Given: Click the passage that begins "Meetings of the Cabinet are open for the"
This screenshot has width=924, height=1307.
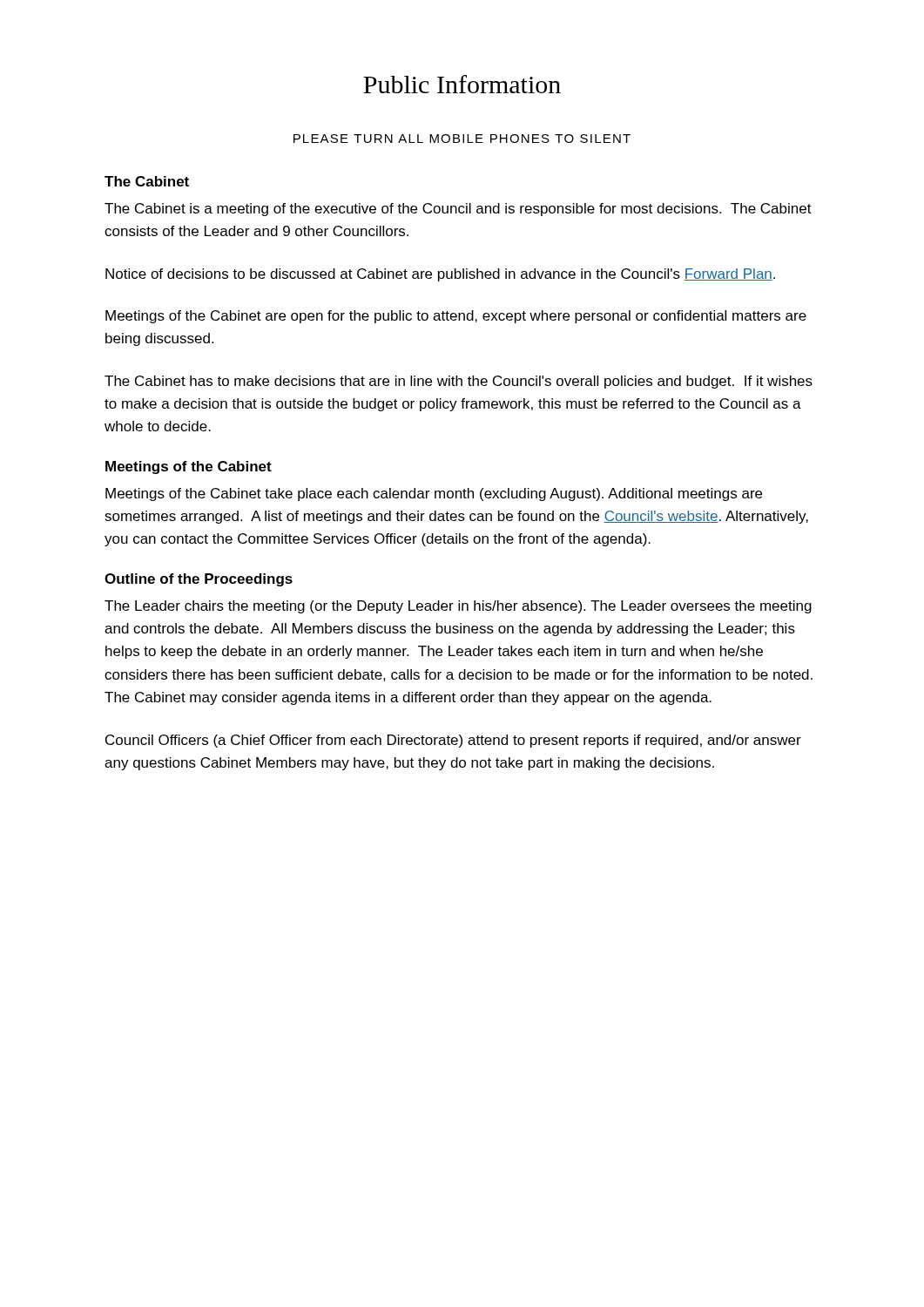Looking at the screenshot, I should 455,327.
